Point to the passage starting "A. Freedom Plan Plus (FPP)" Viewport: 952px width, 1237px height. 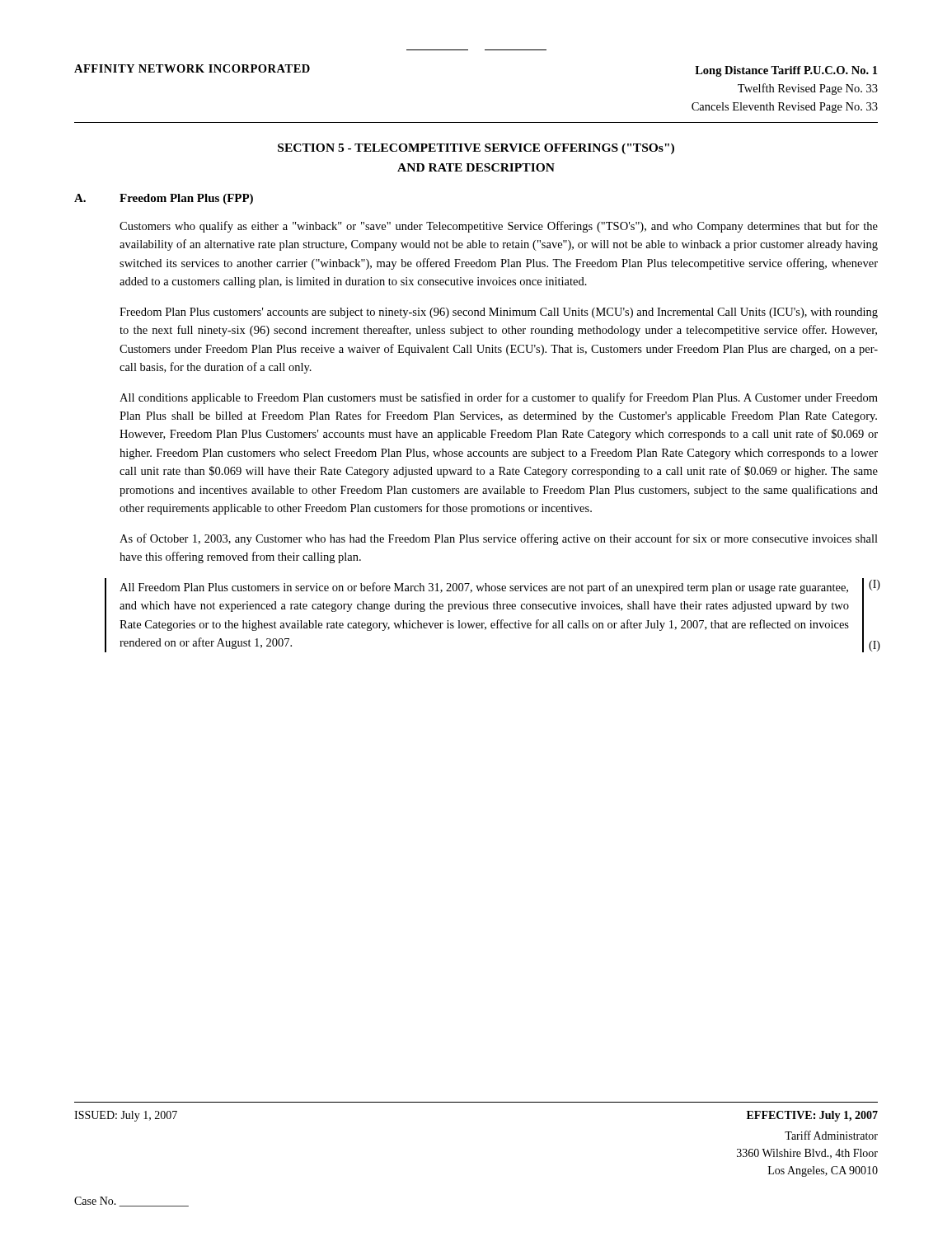pos(164,198)
